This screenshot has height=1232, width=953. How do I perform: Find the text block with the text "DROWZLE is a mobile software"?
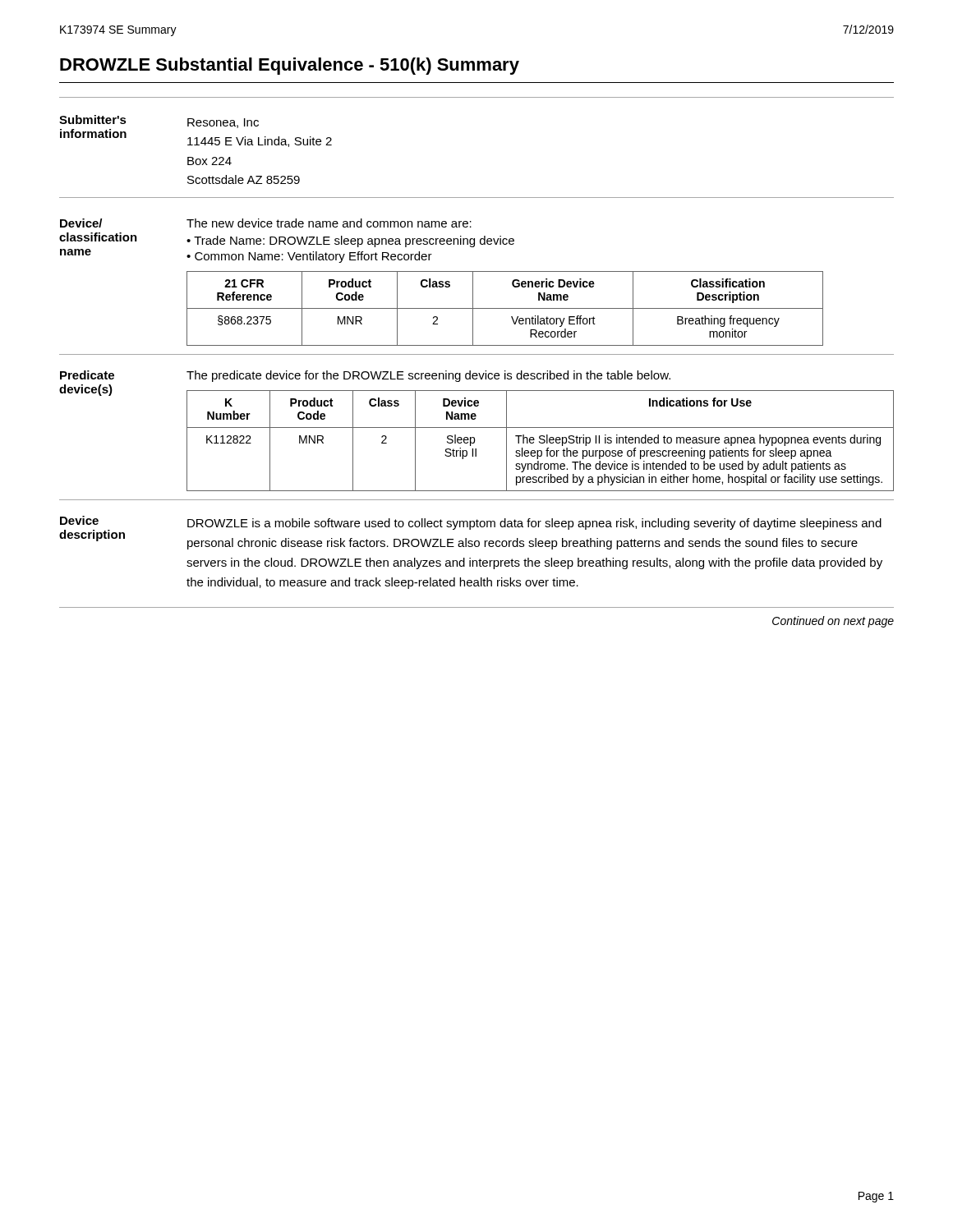pos(534,552)
